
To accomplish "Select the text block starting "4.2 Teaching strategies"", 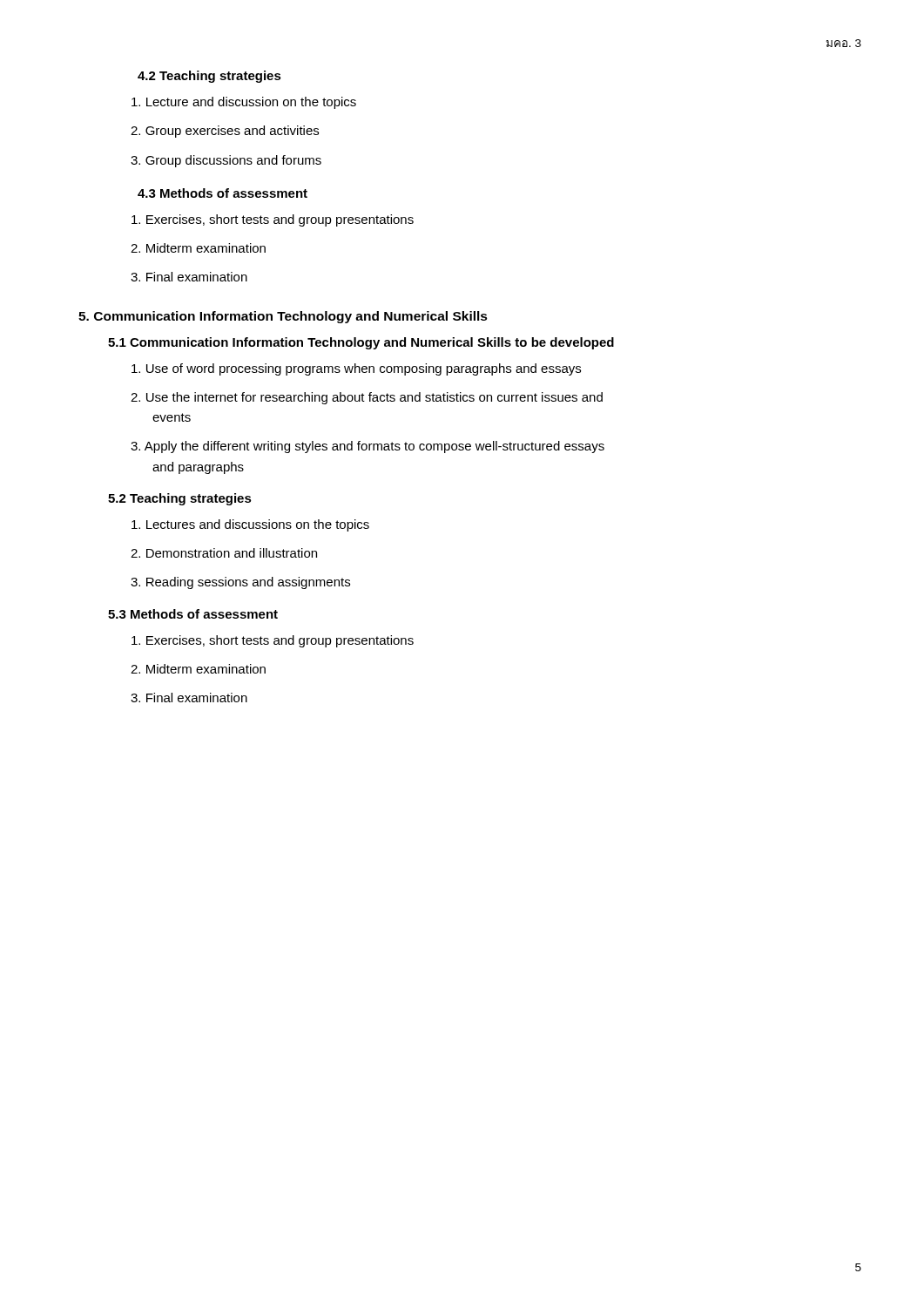I will point(209,75).
